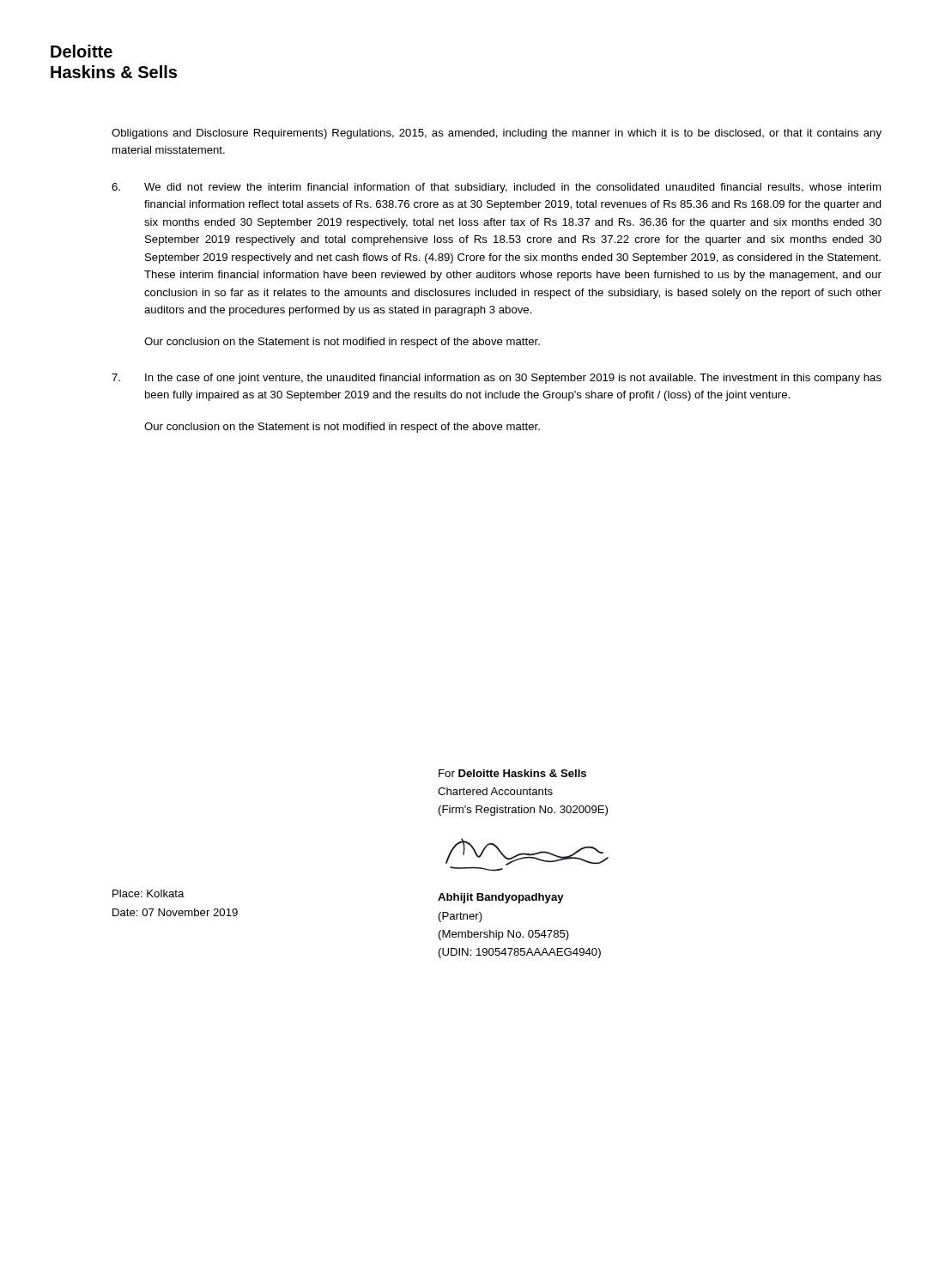This screenshot has width=933, height=1288.
Task: Point to the block beginning "7. In the"
Action: [x=497, y=387]
